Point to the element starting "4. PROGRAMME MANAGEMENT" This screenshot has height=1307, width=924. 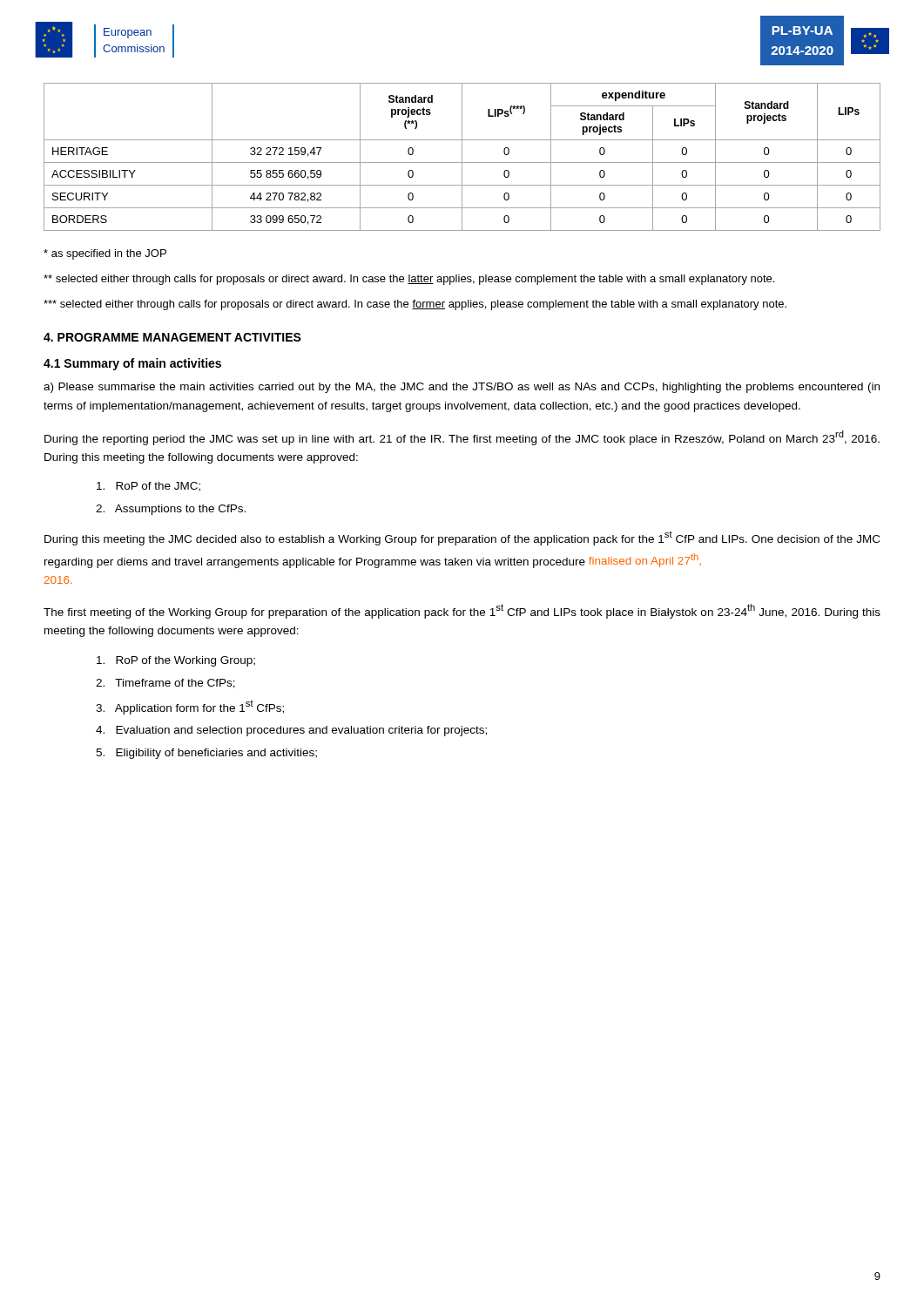point(172,338)
